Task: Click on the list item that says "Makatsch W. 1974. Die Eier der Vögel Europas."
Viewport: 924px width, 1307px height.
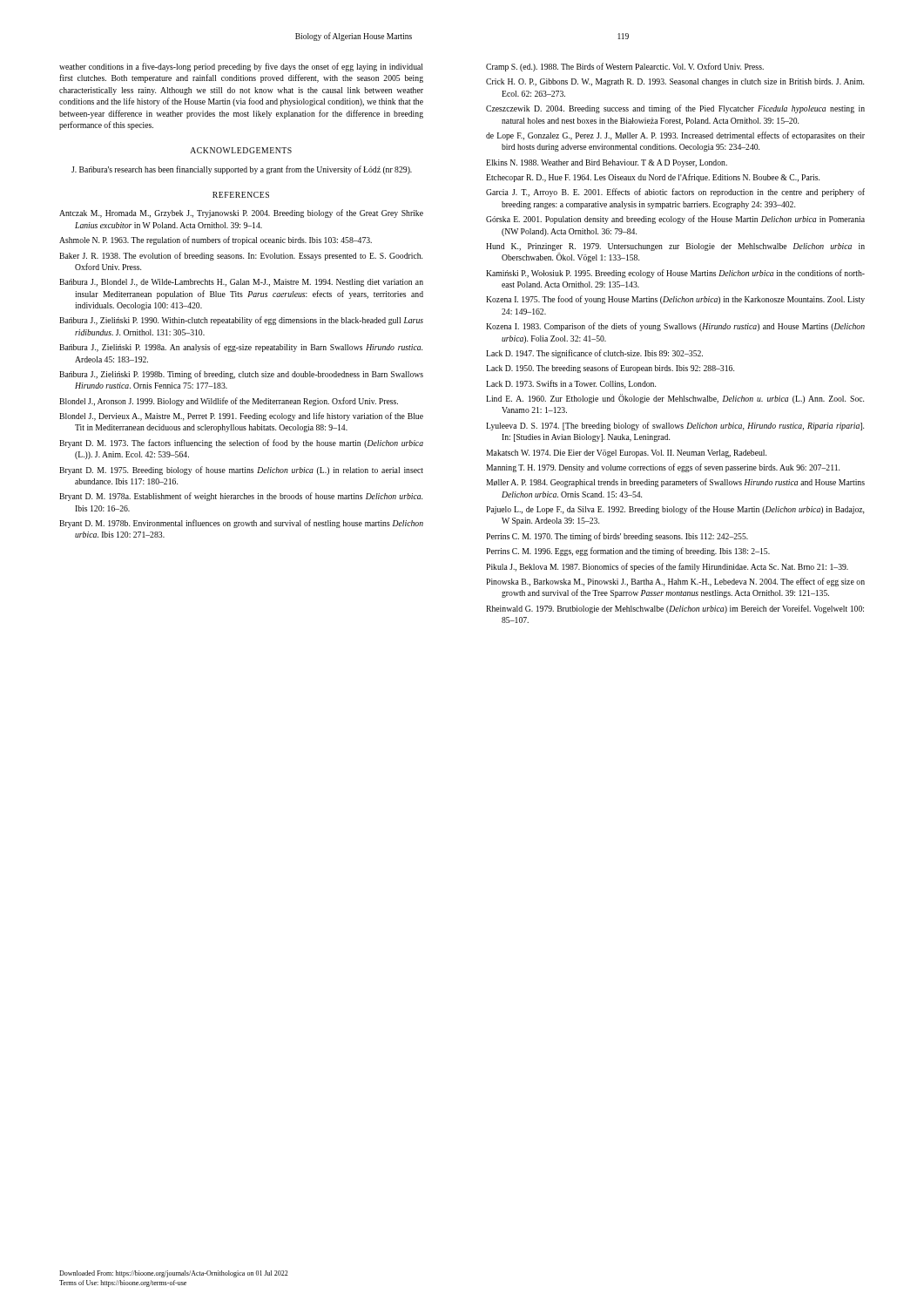Action: point(627,452)
